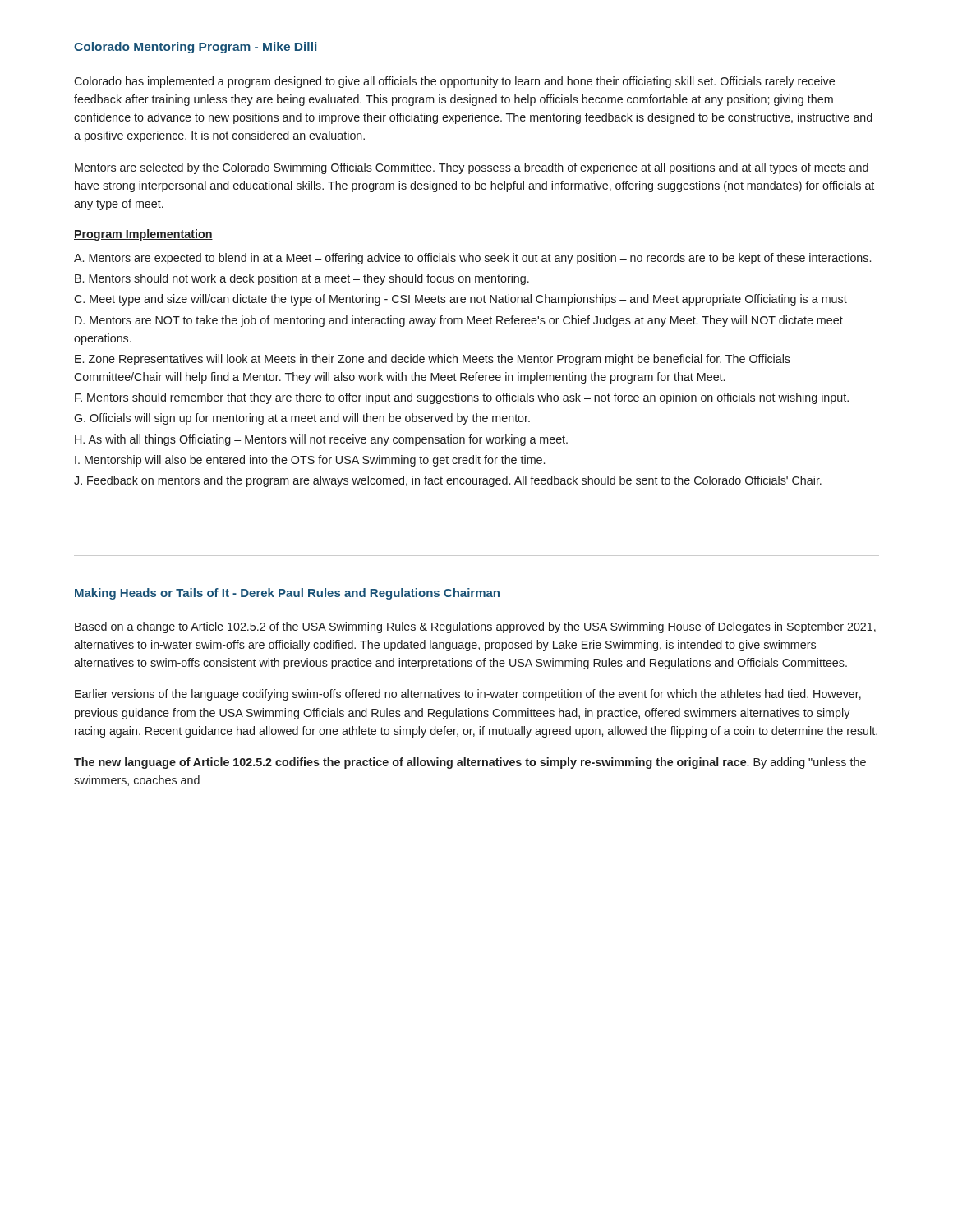Image resolution: width=953 pixels, height=1232 pixels.
Task: Find the block on this page that starts "Earlier versions of the language codifying swim-offs offered"
Action: [476, 713]
